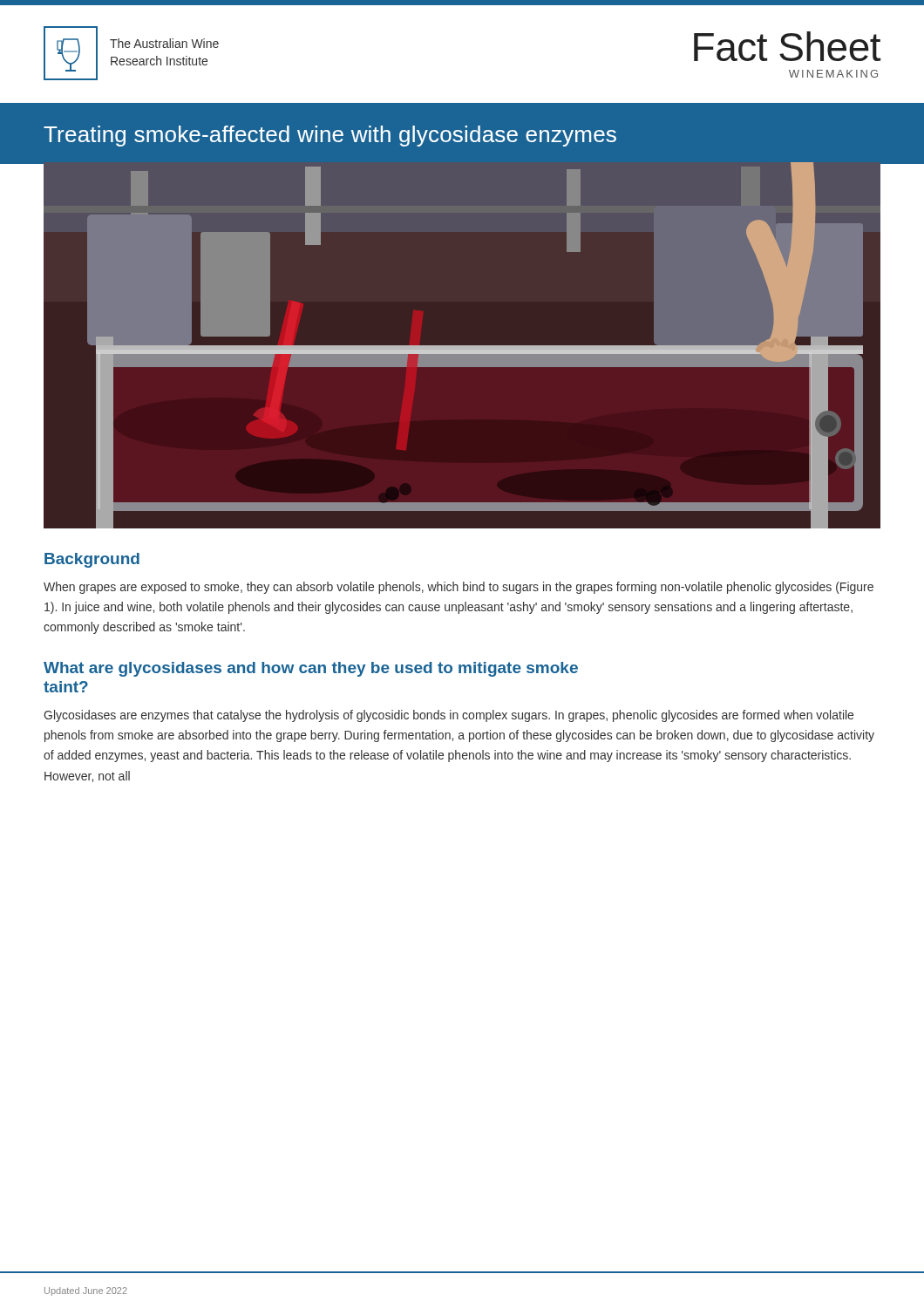Find the photo
The width and height of the screenshot is (924, 1308).
click(462, 345)
